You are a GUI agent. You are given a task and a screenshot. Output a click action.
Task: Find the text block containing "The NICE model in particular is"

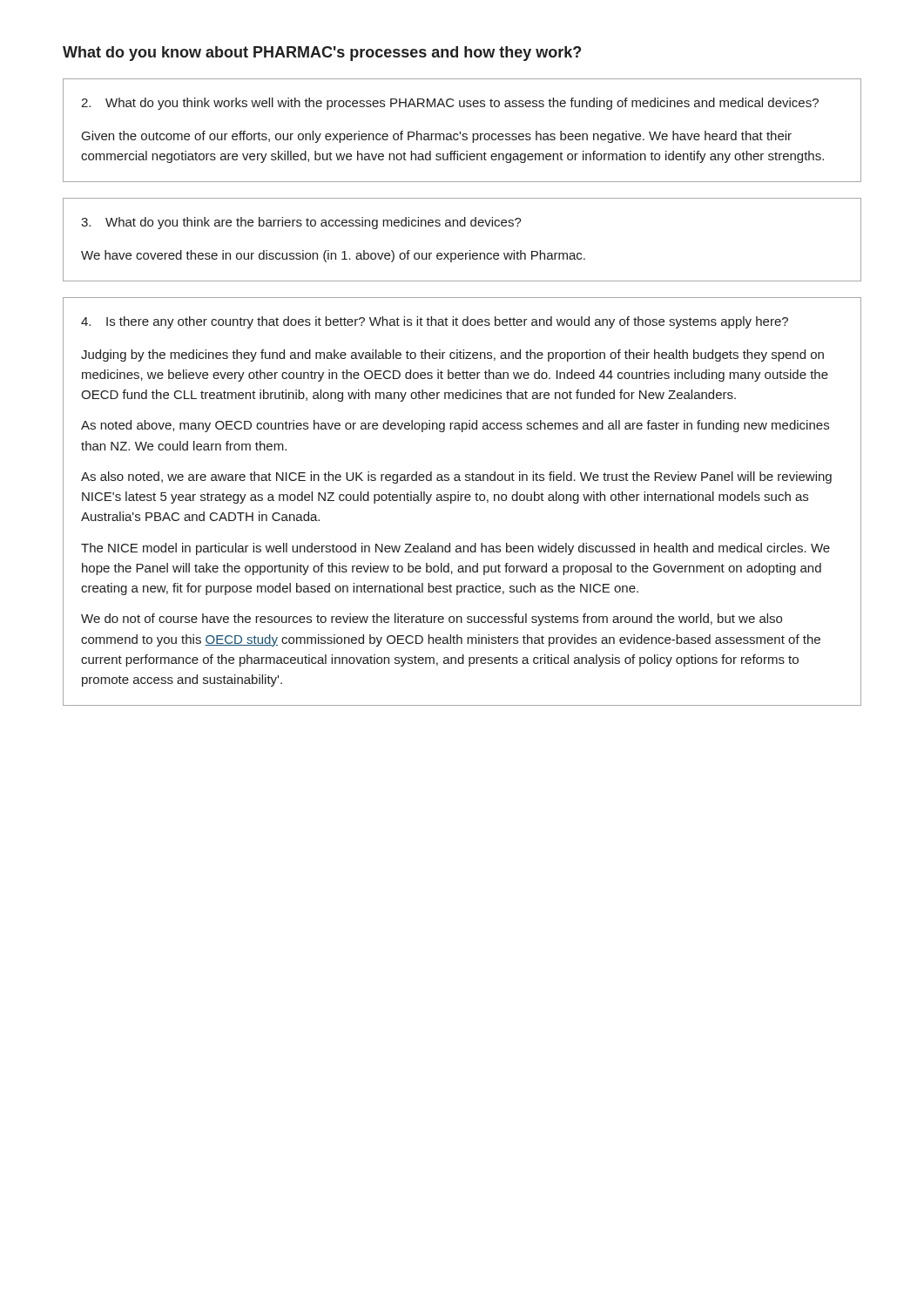point(456,567)
